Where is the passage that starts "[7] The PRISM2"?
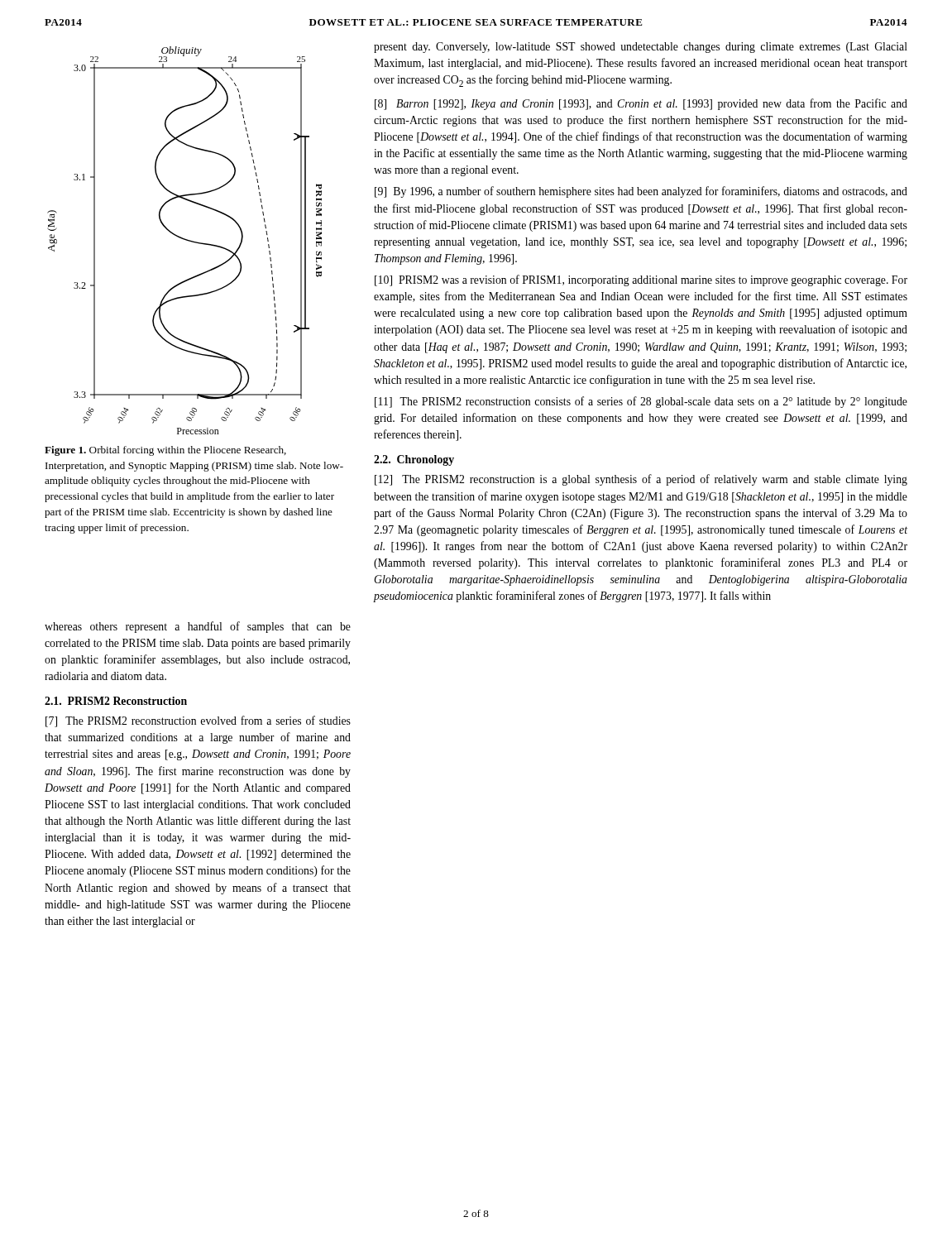 198,822
